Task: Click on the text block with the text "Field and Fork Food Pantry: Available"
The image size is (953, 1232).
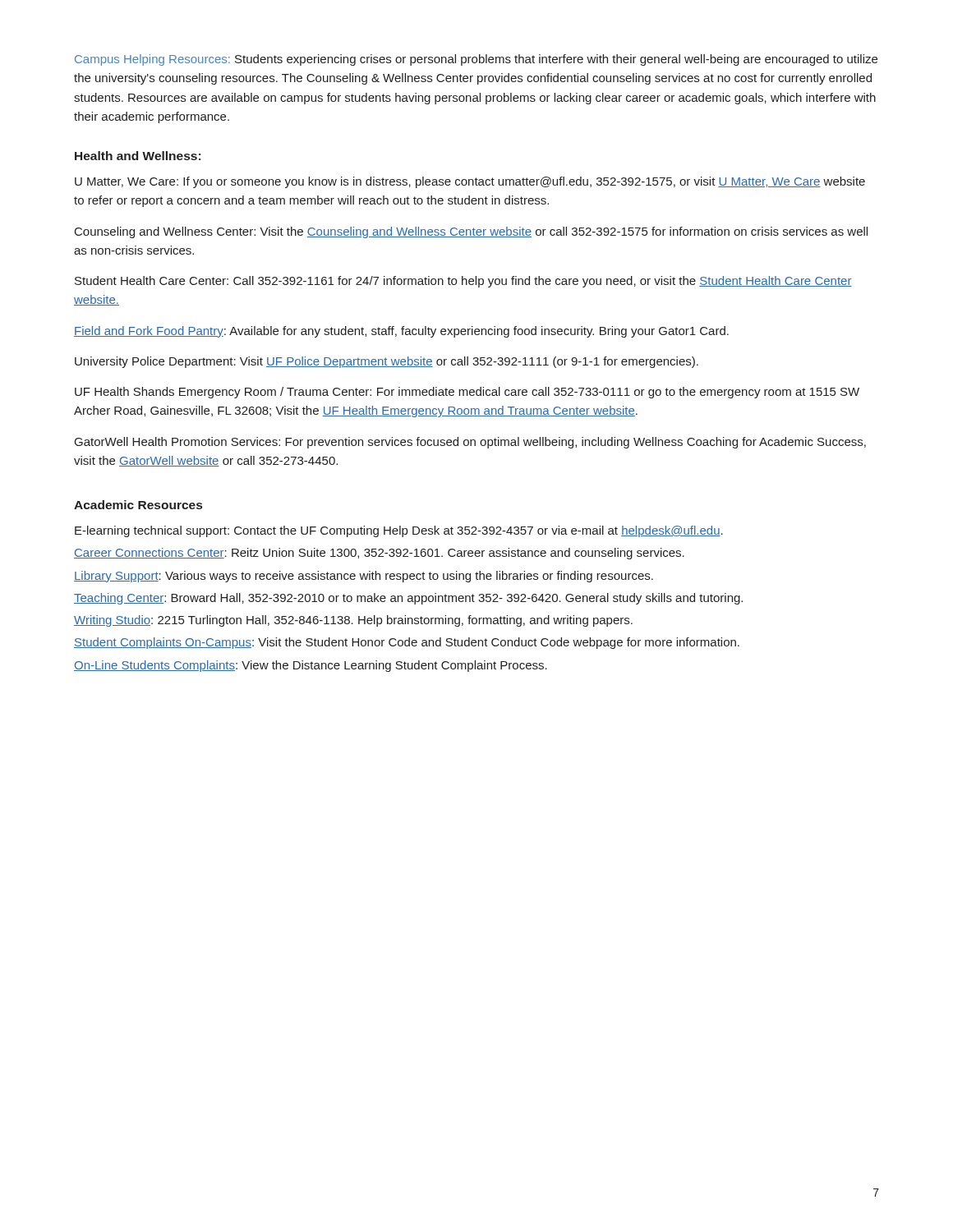Action: tap(402, 330)
